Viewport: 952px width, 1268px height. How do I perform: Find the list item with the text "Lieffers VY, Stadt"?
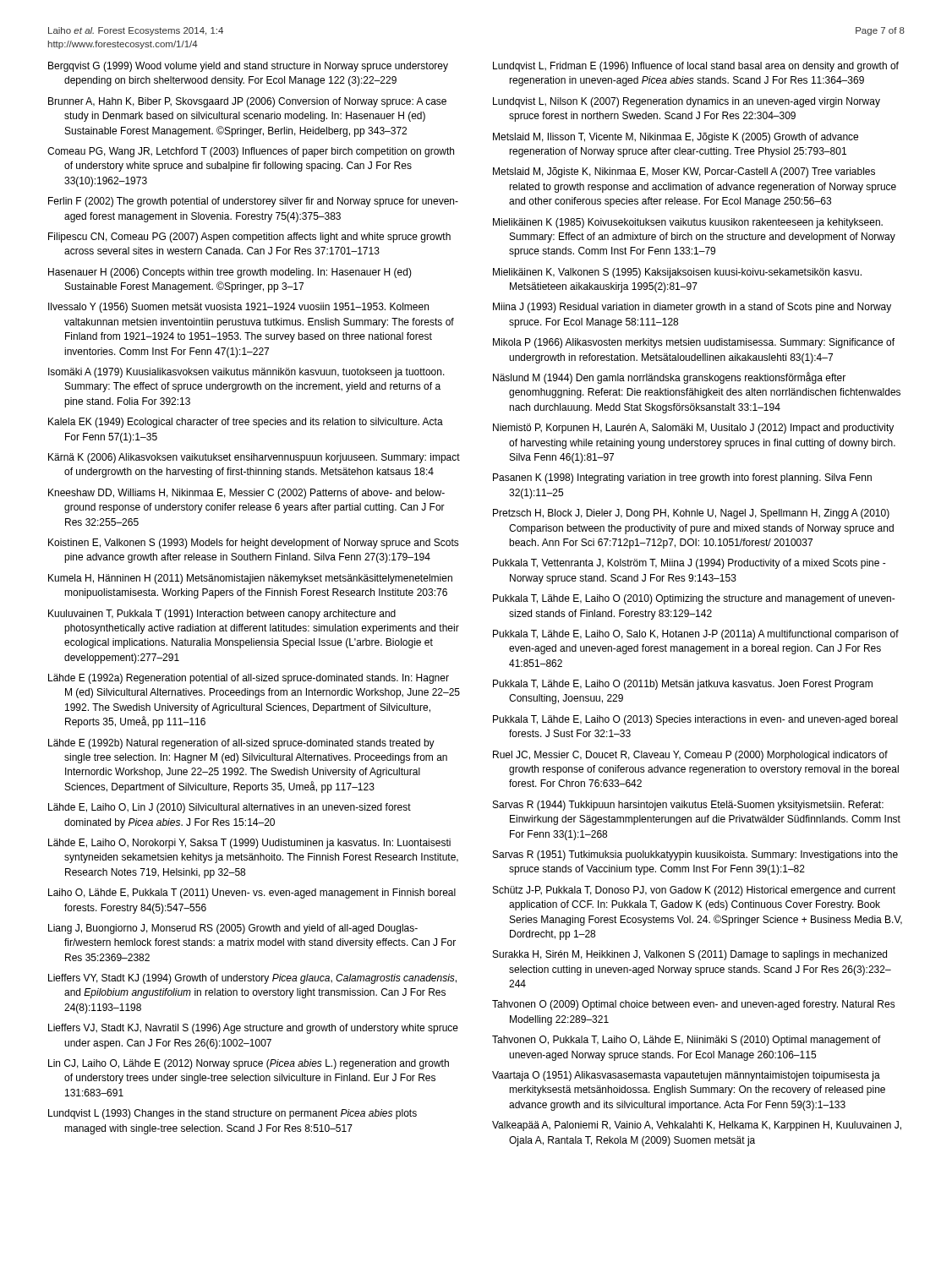tap(252, 993)
